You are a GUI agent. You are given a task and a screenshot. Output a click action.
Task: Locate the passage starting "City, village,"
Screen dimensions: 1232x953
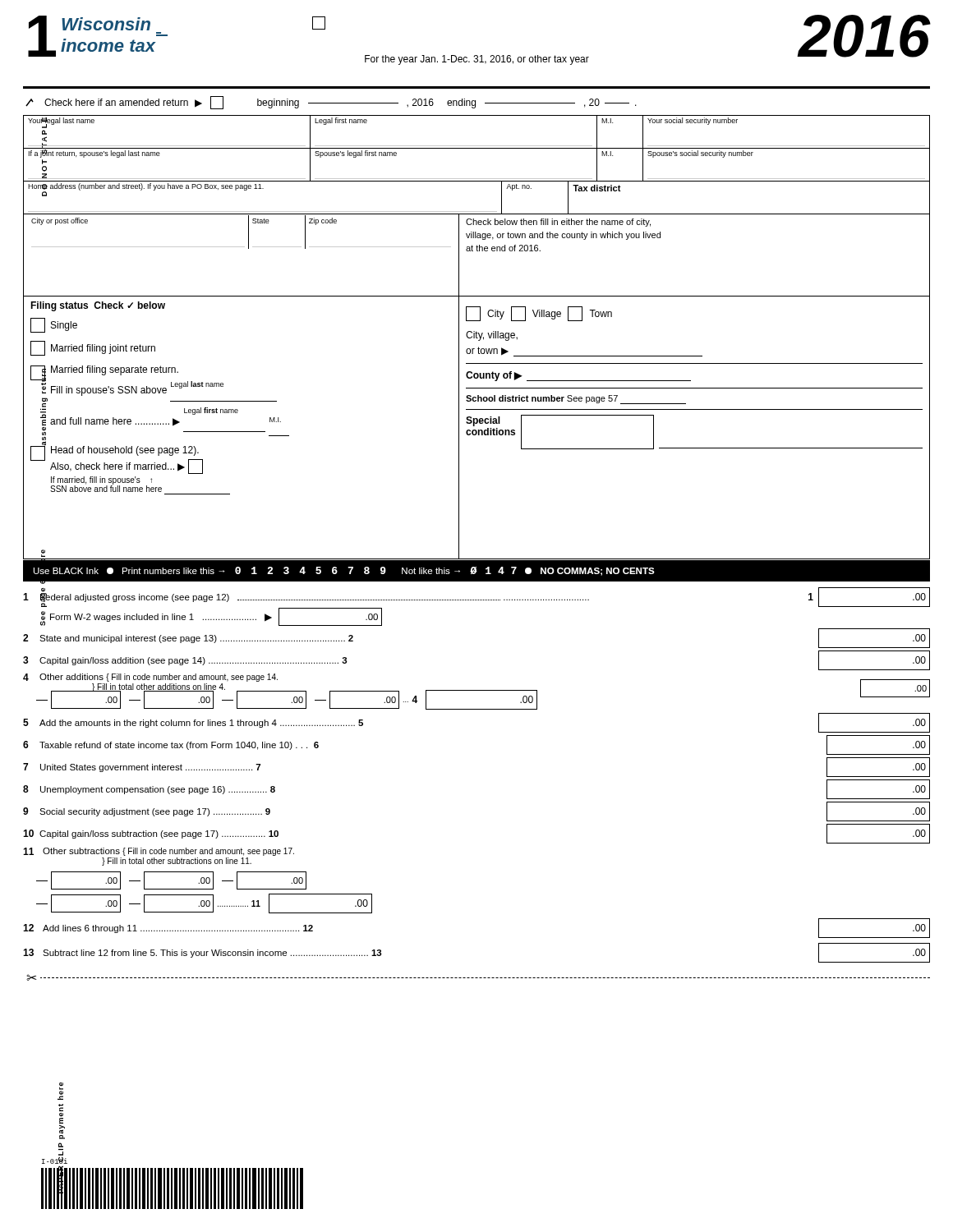tap(492, 335)
